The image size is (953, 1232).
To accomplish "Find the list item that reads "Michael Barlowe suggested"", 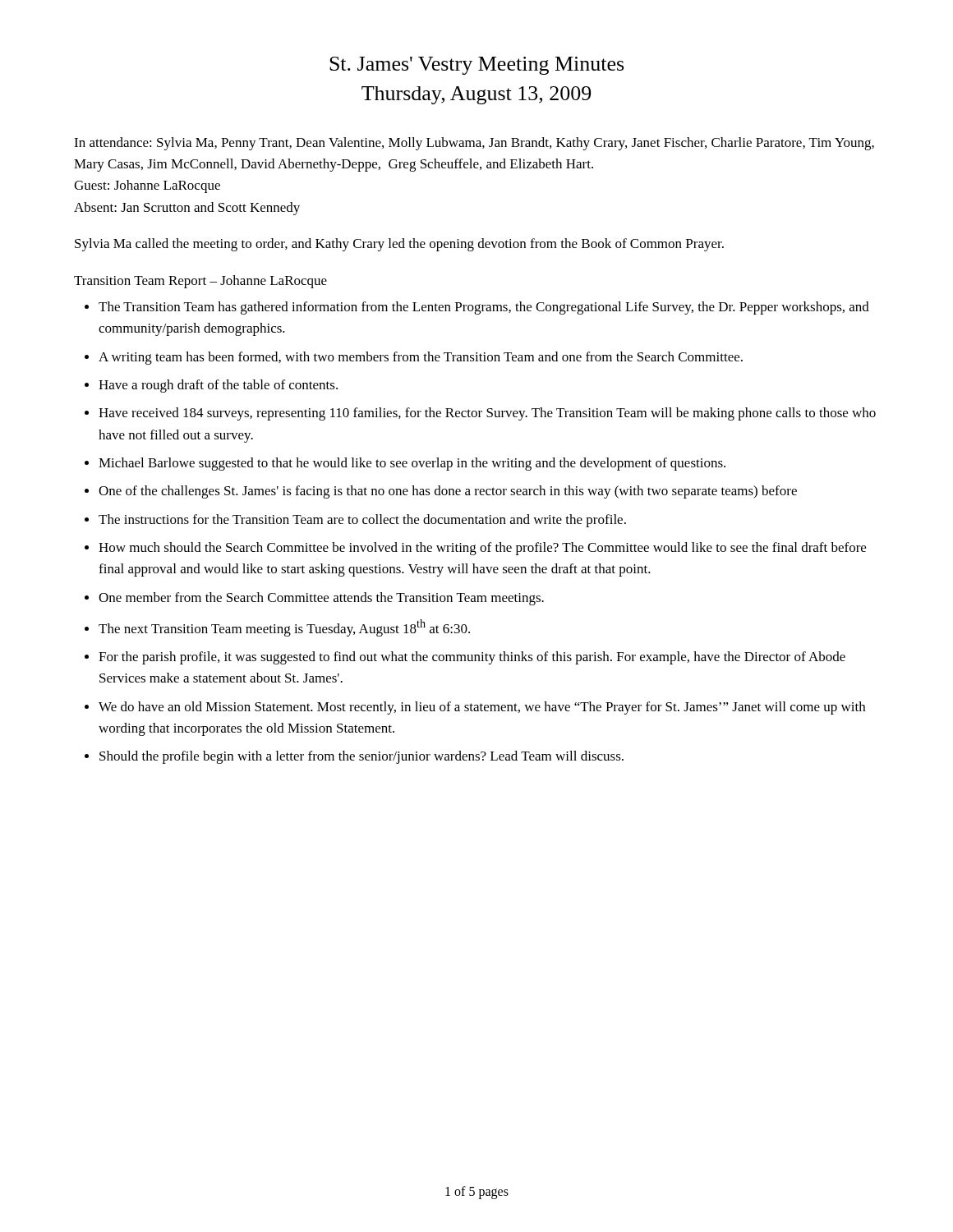I will 413,463.
